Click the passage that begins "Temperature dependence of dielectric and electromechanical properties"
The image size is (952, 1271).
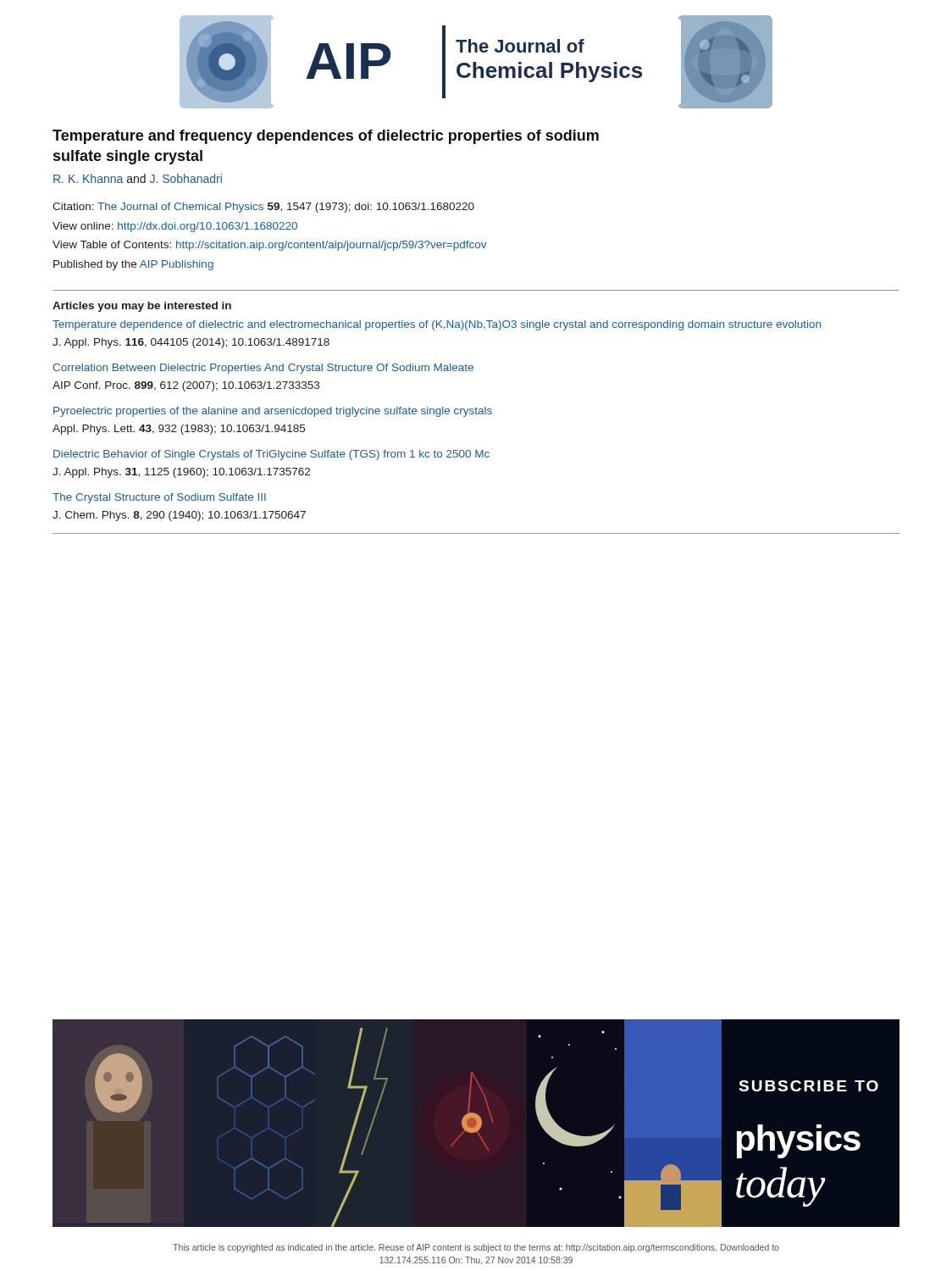click(476, 333)
